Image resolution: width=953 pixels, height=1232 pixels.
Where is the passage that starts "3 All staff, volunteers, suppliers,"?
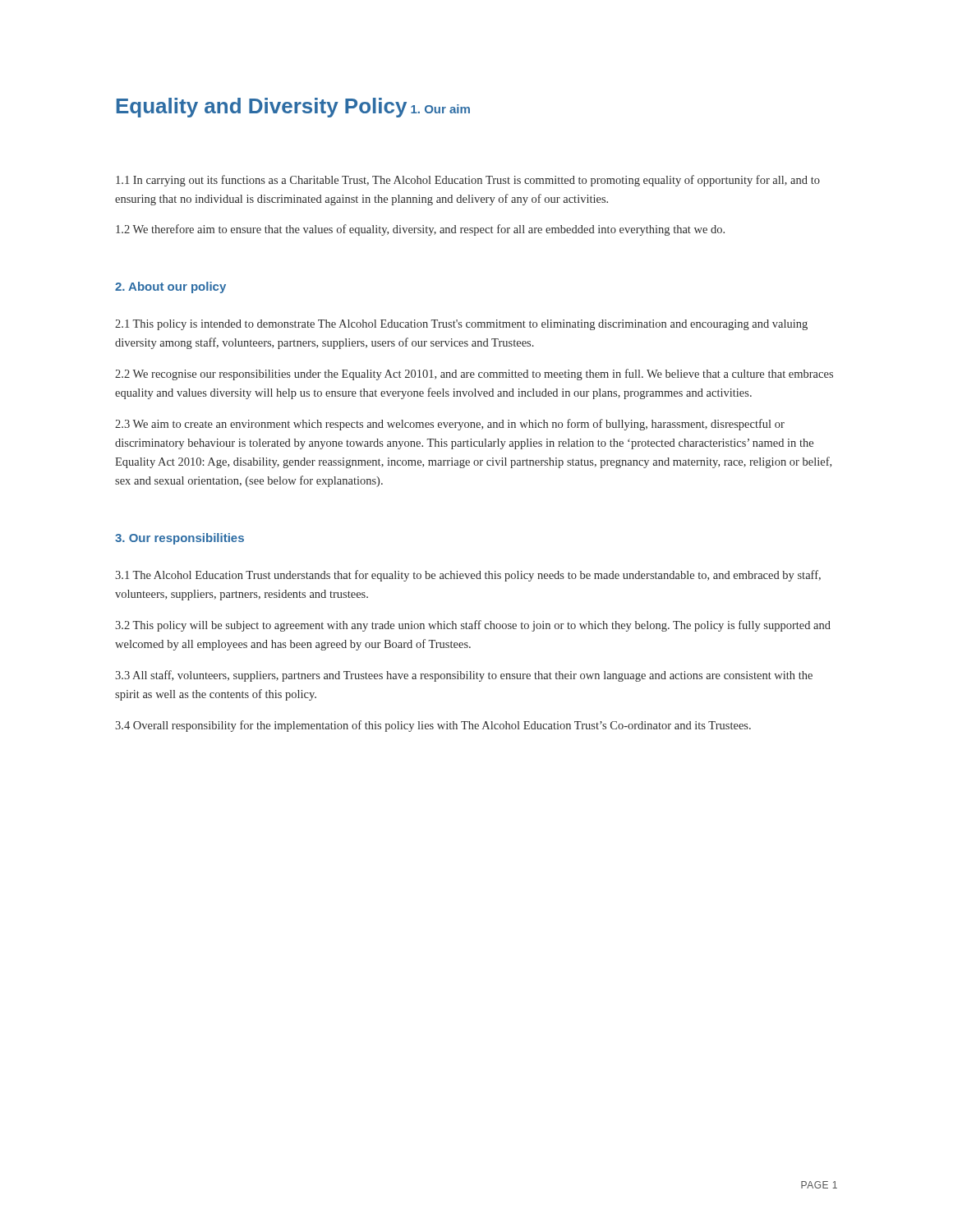476,685
